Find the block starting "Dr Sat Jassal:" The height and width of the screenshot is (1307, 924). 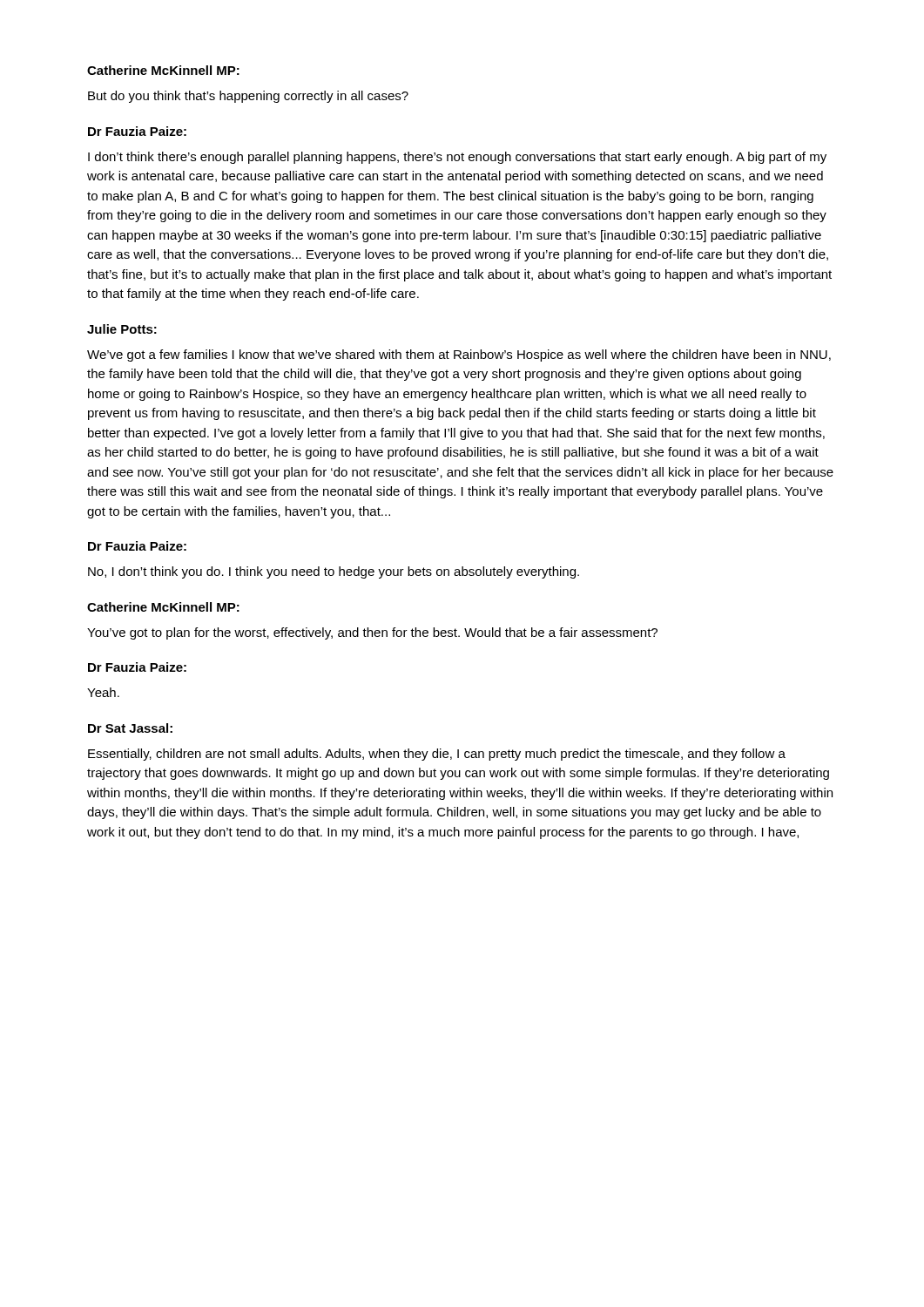point(130,728)
